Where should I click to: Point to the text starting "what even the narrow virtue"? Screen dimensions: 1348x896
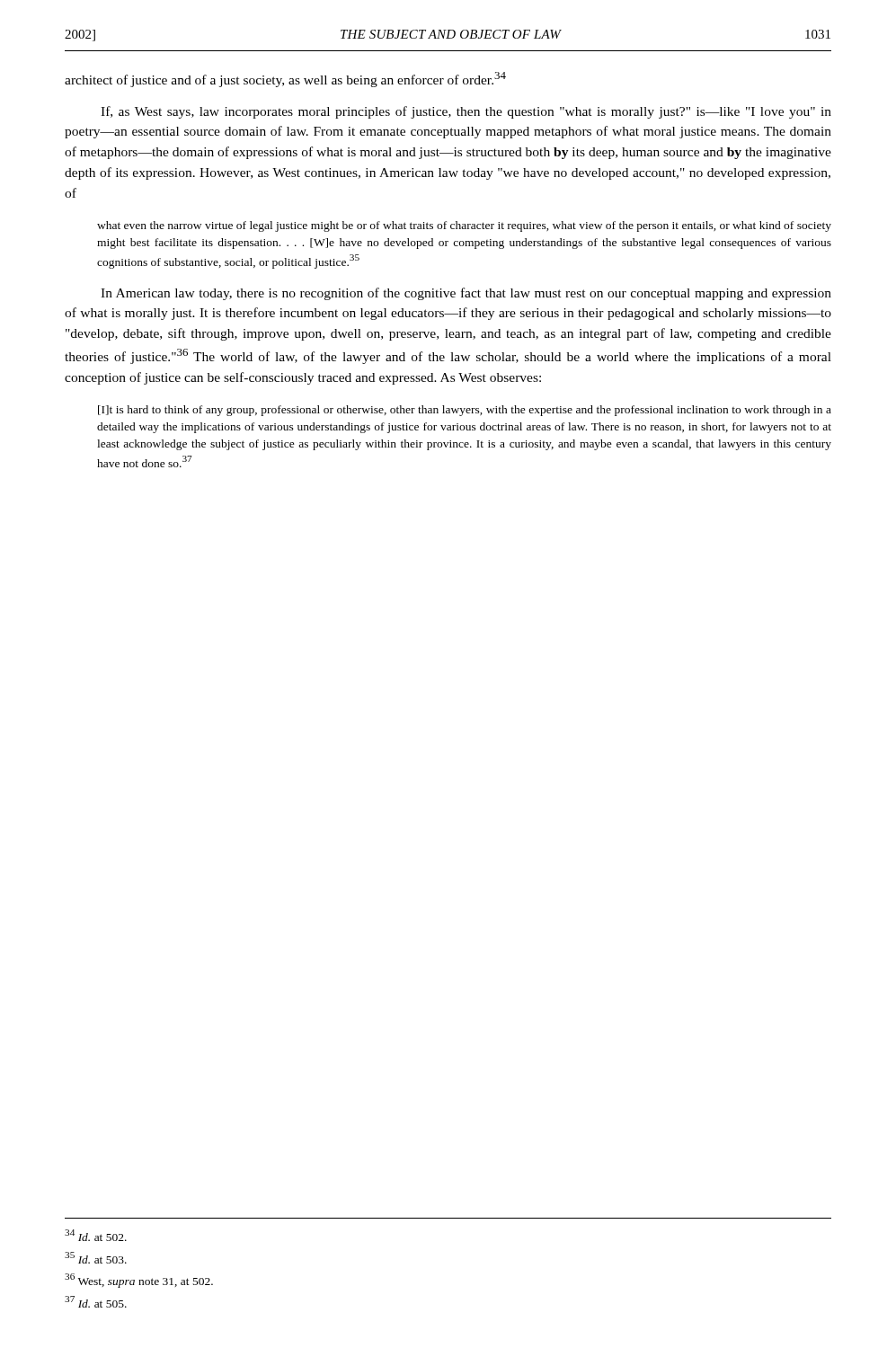[464, 243]
